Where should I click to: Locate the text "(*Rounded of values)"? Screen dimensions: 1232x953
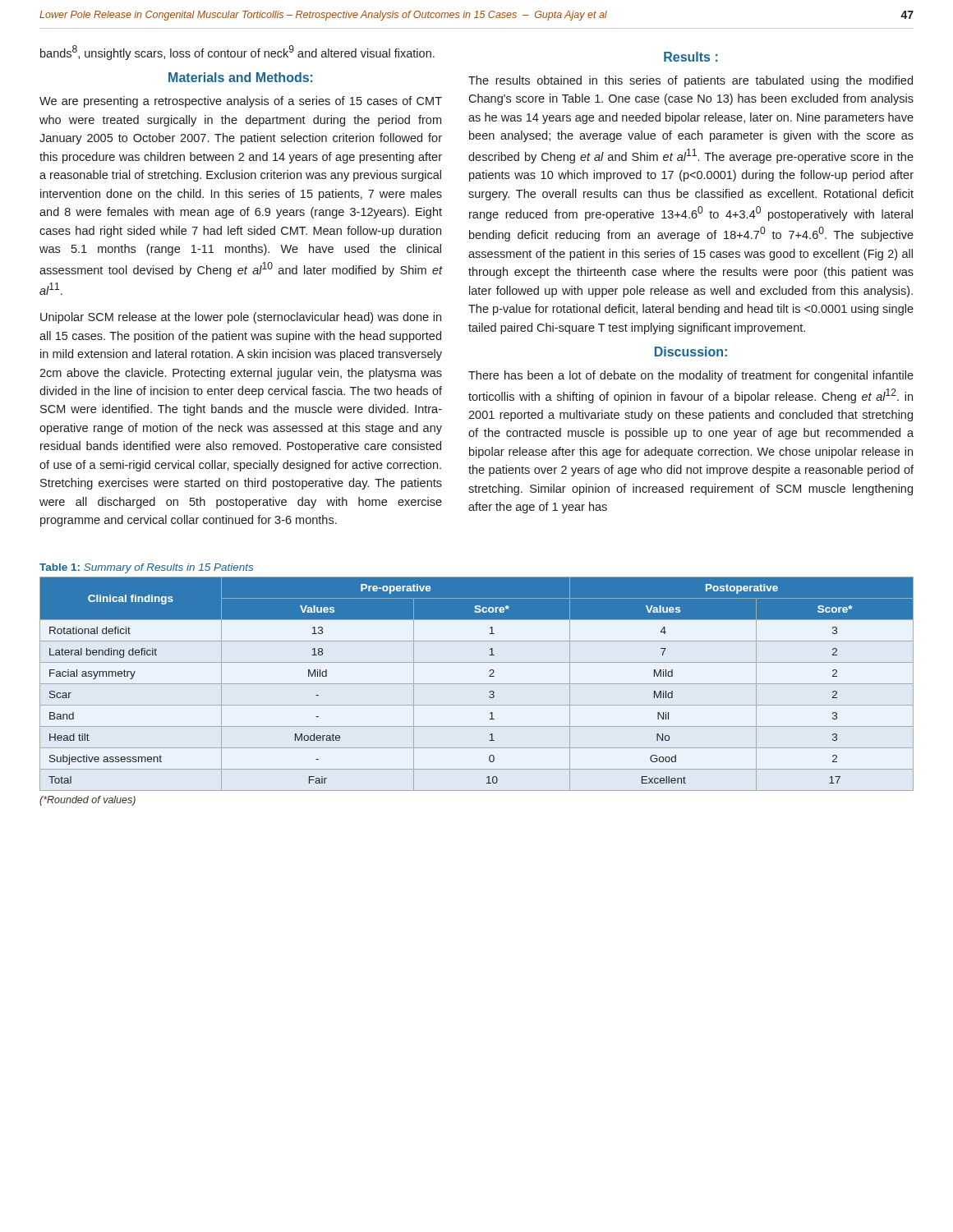click(88, 800)
